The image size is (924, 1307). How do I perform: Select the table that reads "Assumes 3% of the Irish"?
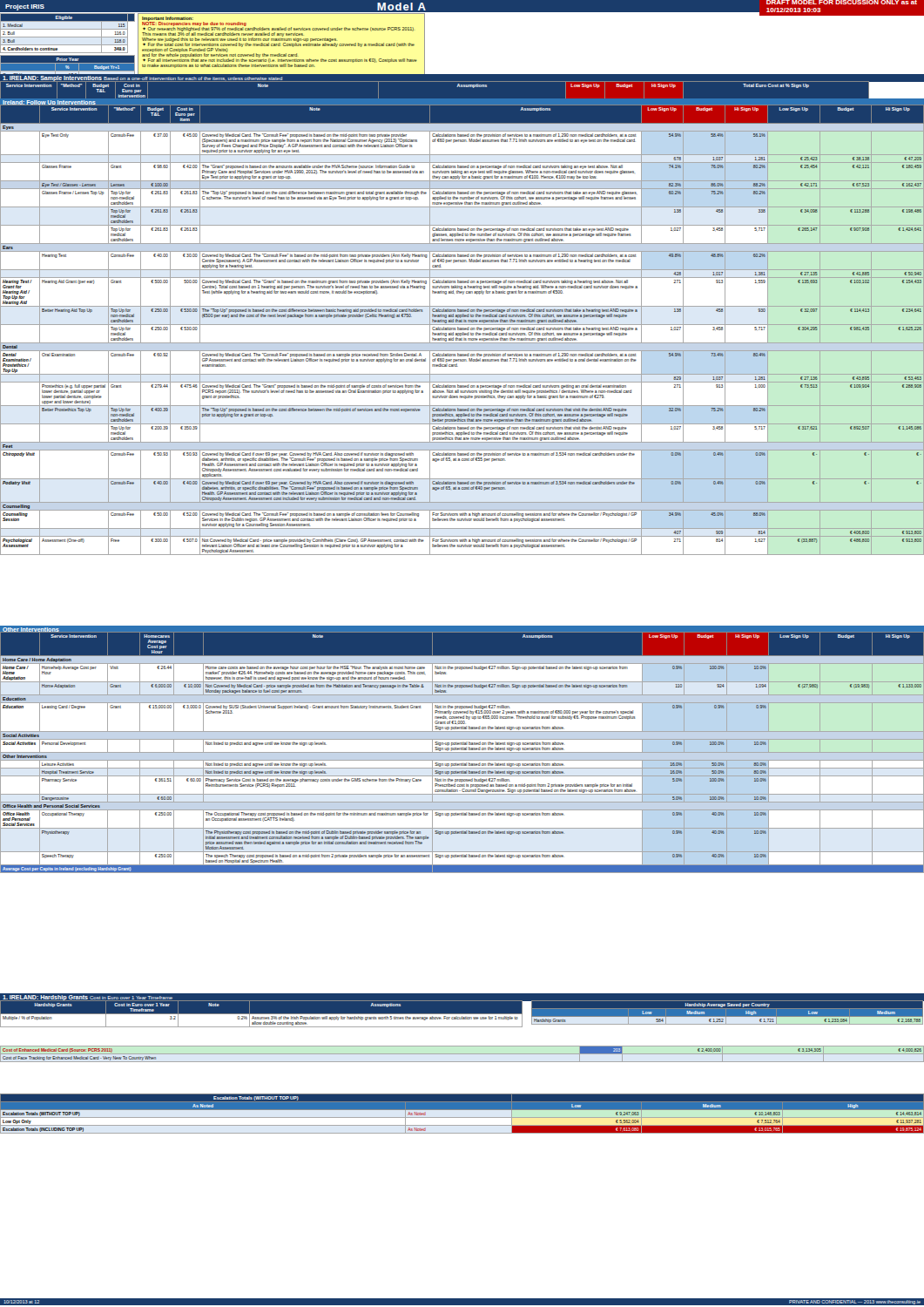click(x=261, y=1014)
